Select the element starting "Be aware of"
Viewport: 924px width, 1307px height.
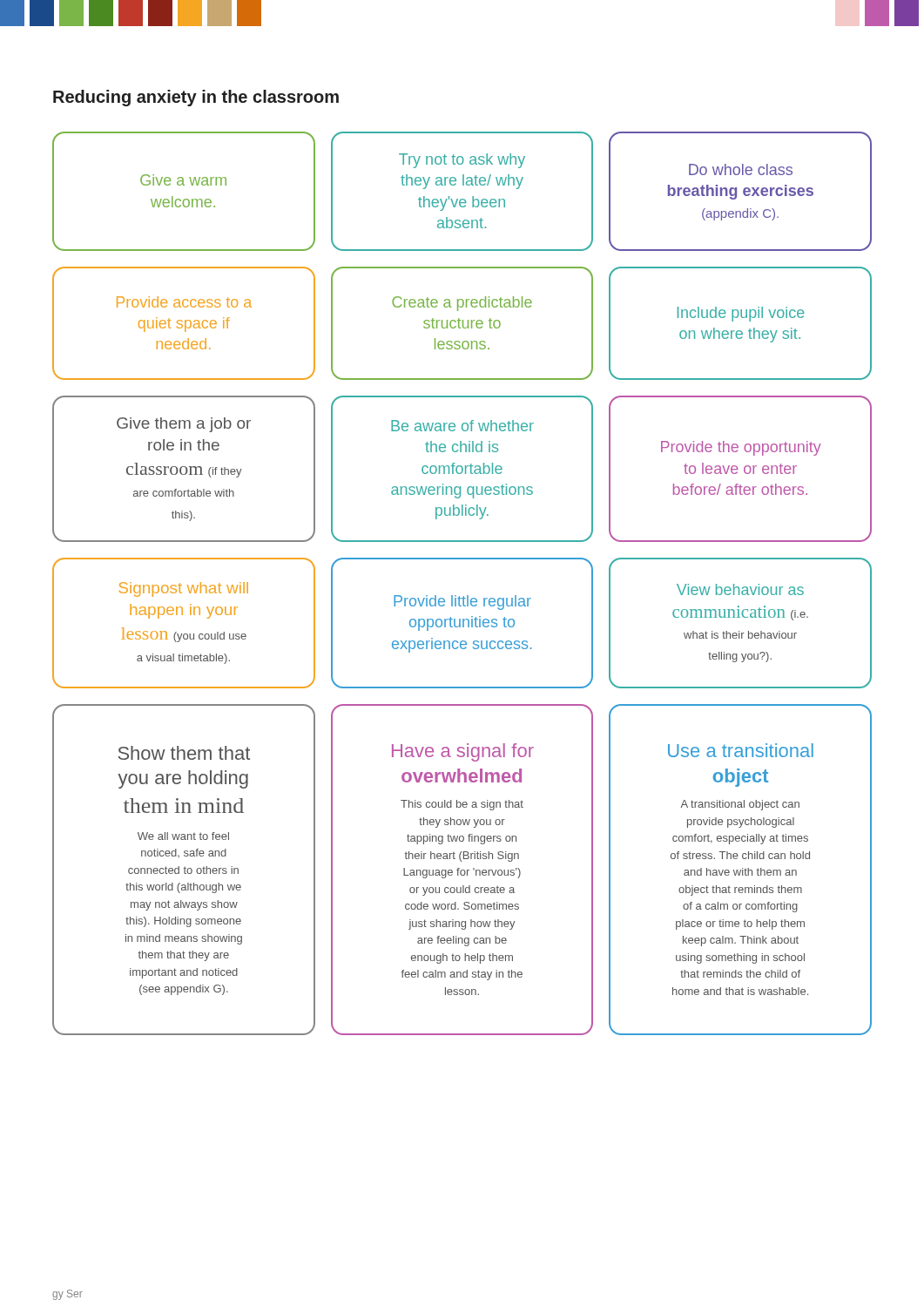tap(462, 469)
